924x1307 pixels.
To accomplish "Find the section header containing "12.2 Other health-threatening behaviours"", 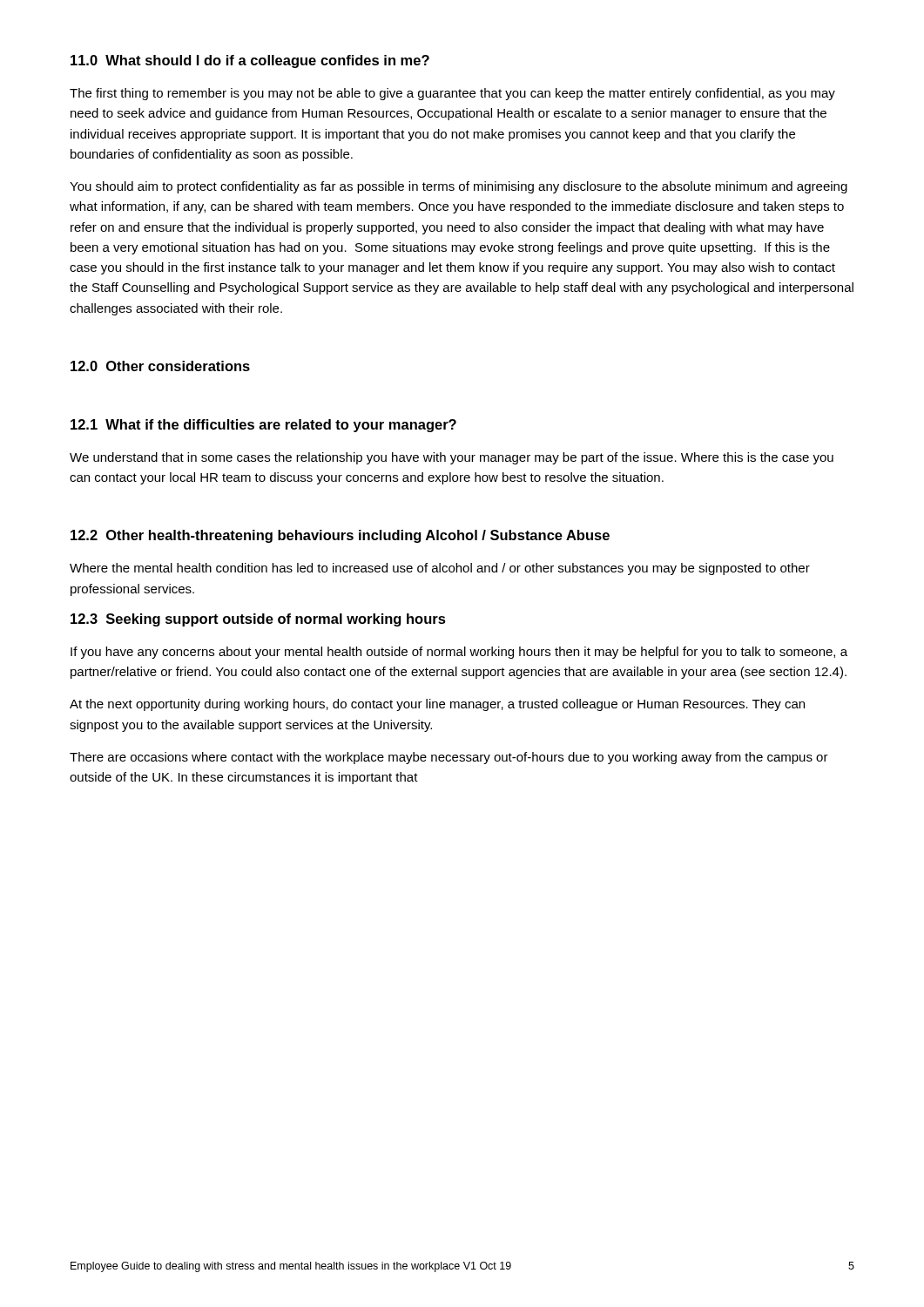I will coord(340,535).
